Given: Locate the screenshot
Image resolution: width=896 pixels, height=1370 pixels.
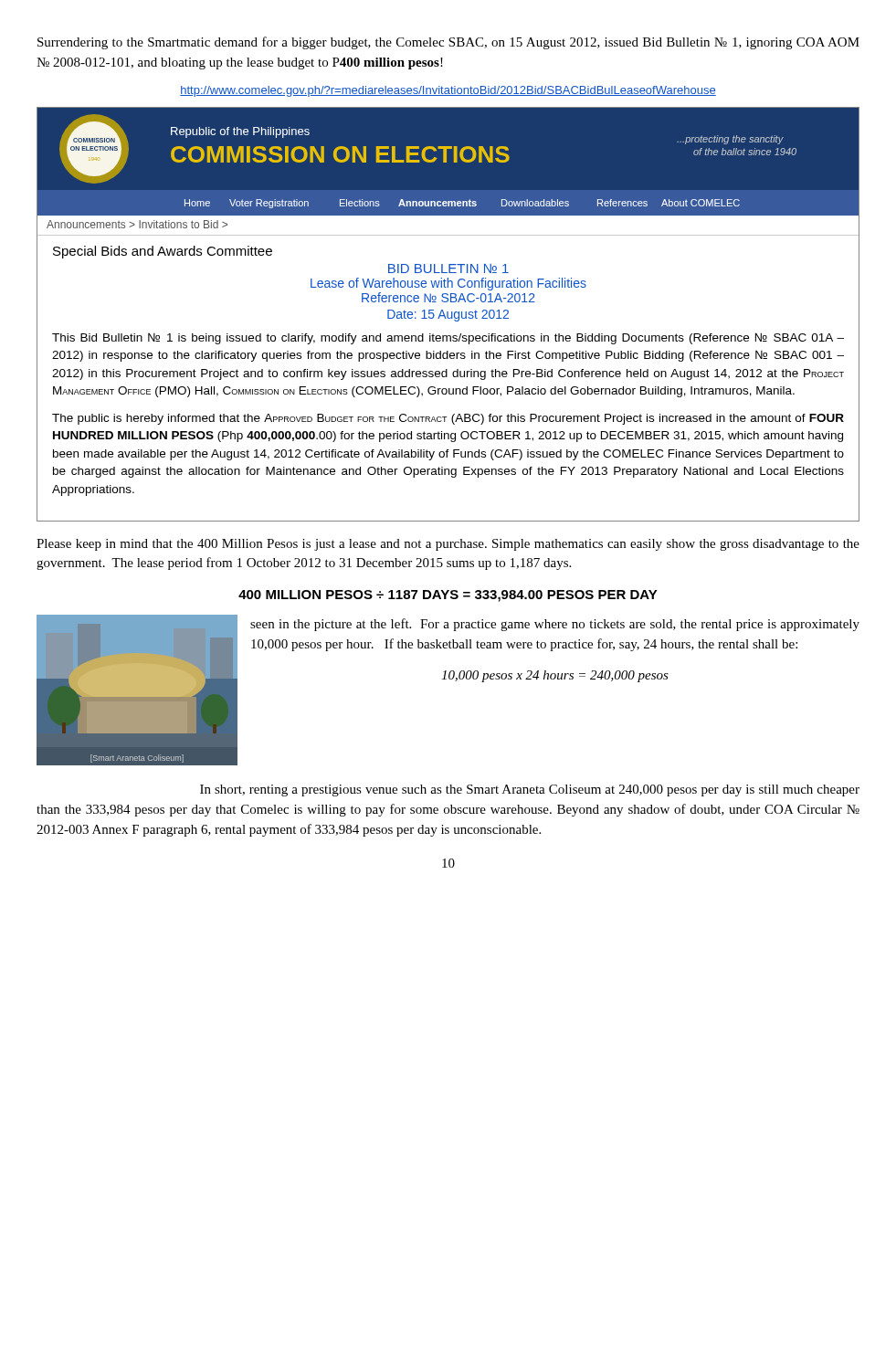Looking at the screenshot, I should pos(448,314).
